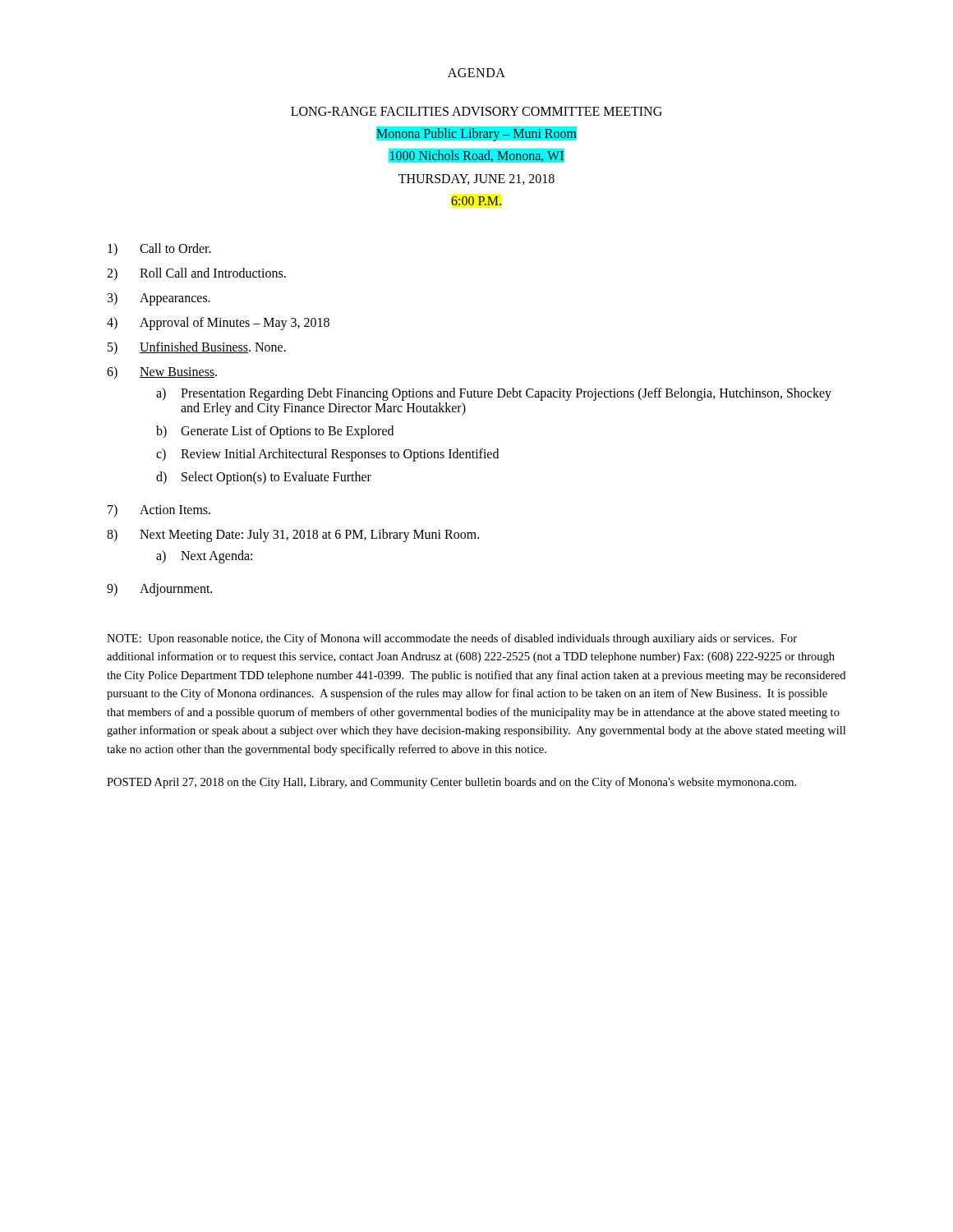Screen dimensions: 1232x953
Task: Find the passage starting "5) Unfinished Business. None."
Action: pos(197,348)
